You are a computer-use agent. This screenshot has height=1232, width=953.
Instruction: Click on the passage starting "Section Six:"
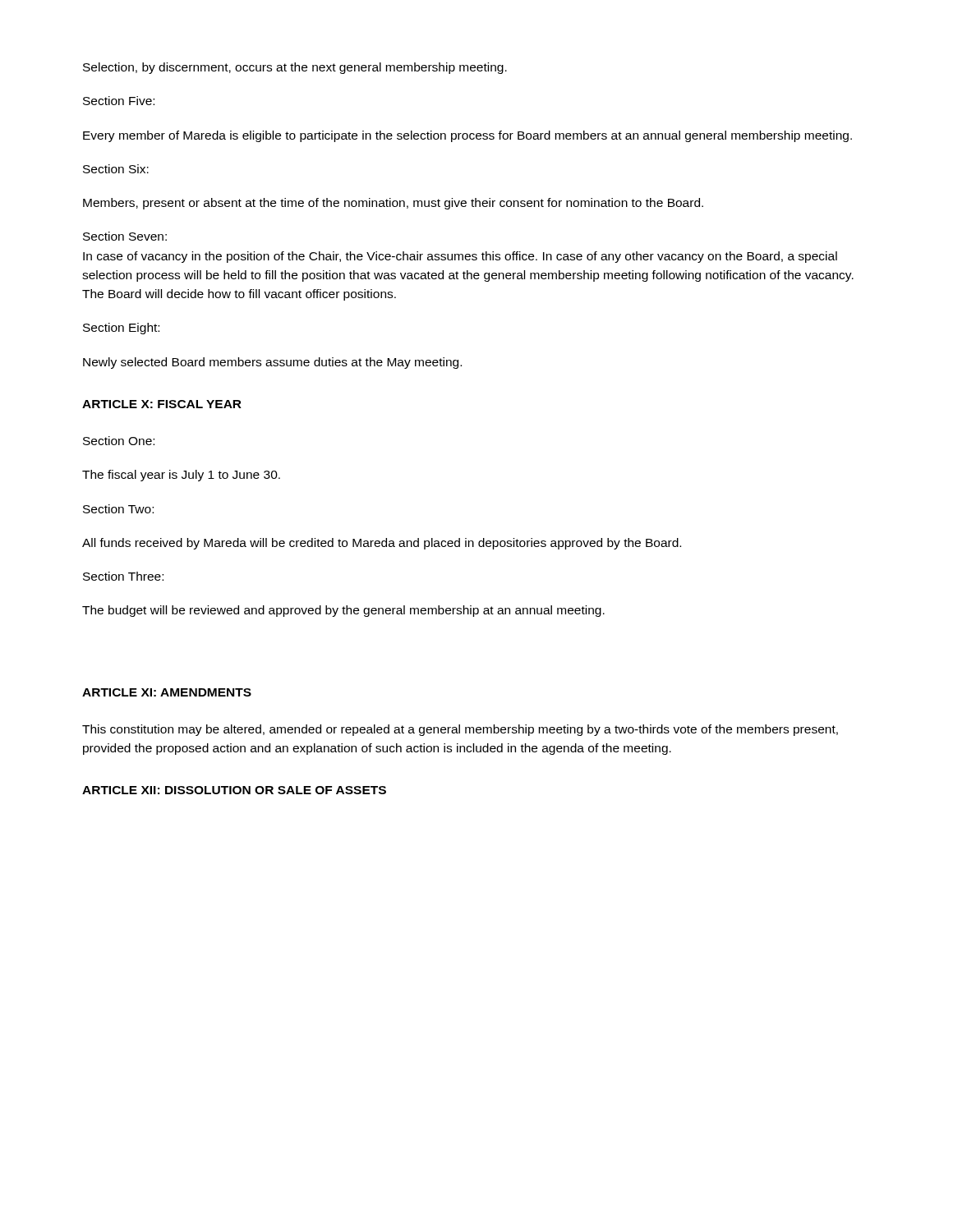(x=116, y=169)
